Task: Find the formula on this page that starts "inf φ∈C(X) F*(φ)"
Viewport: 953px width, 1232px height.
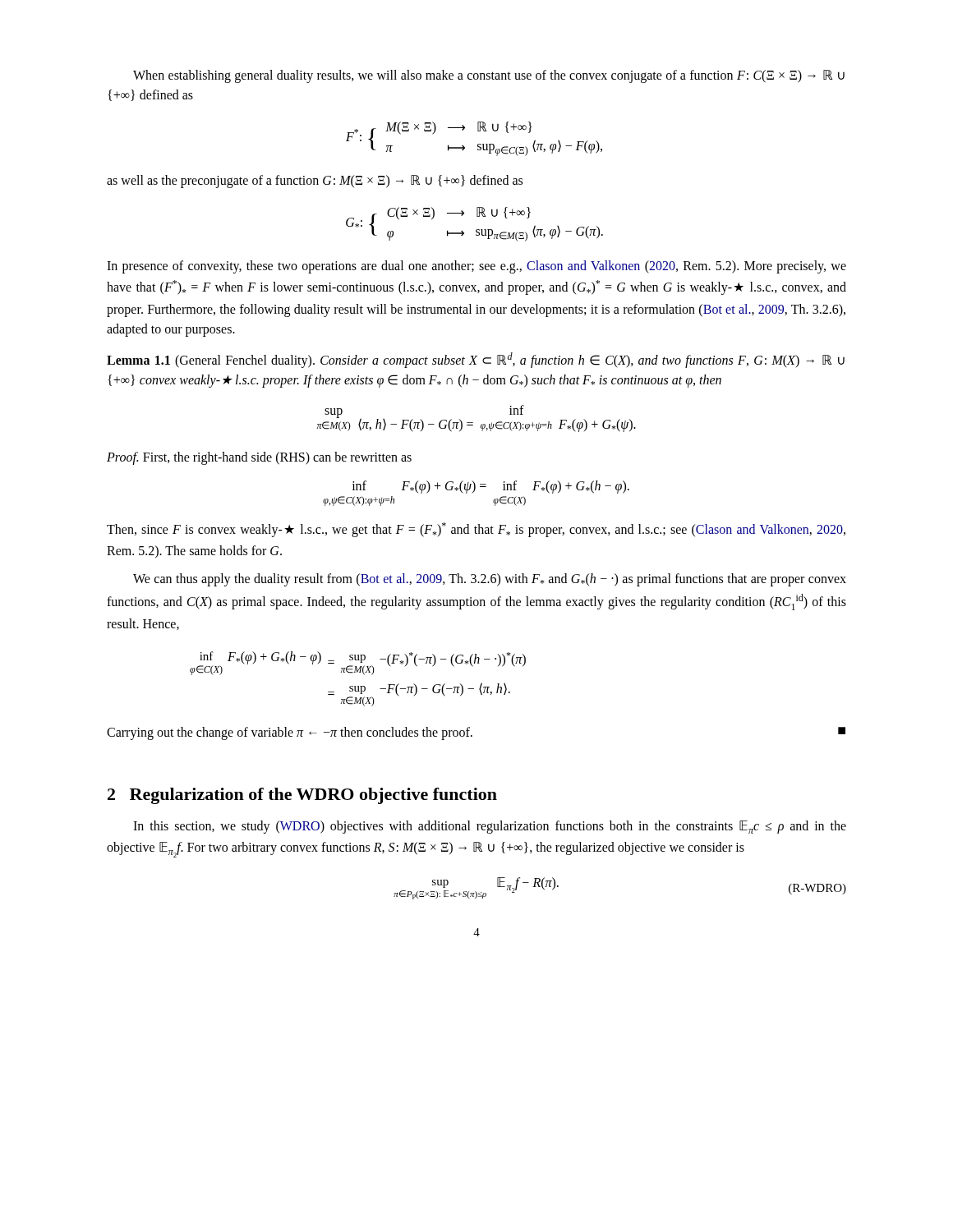Action: [358, 678]
